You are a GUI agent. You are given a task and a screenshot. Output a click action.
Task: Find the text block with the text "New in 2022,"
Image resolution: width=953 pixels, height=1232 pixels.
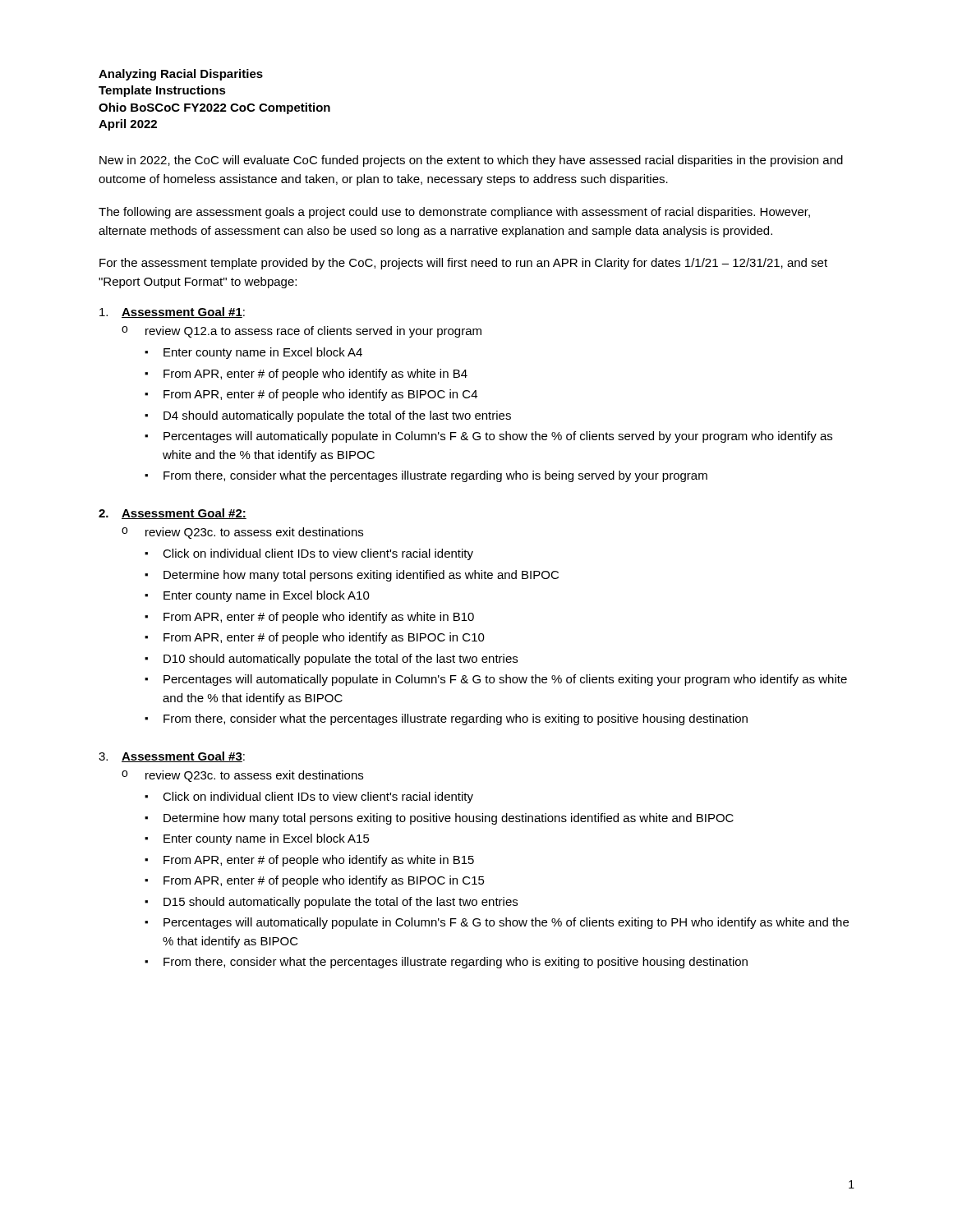471,169
